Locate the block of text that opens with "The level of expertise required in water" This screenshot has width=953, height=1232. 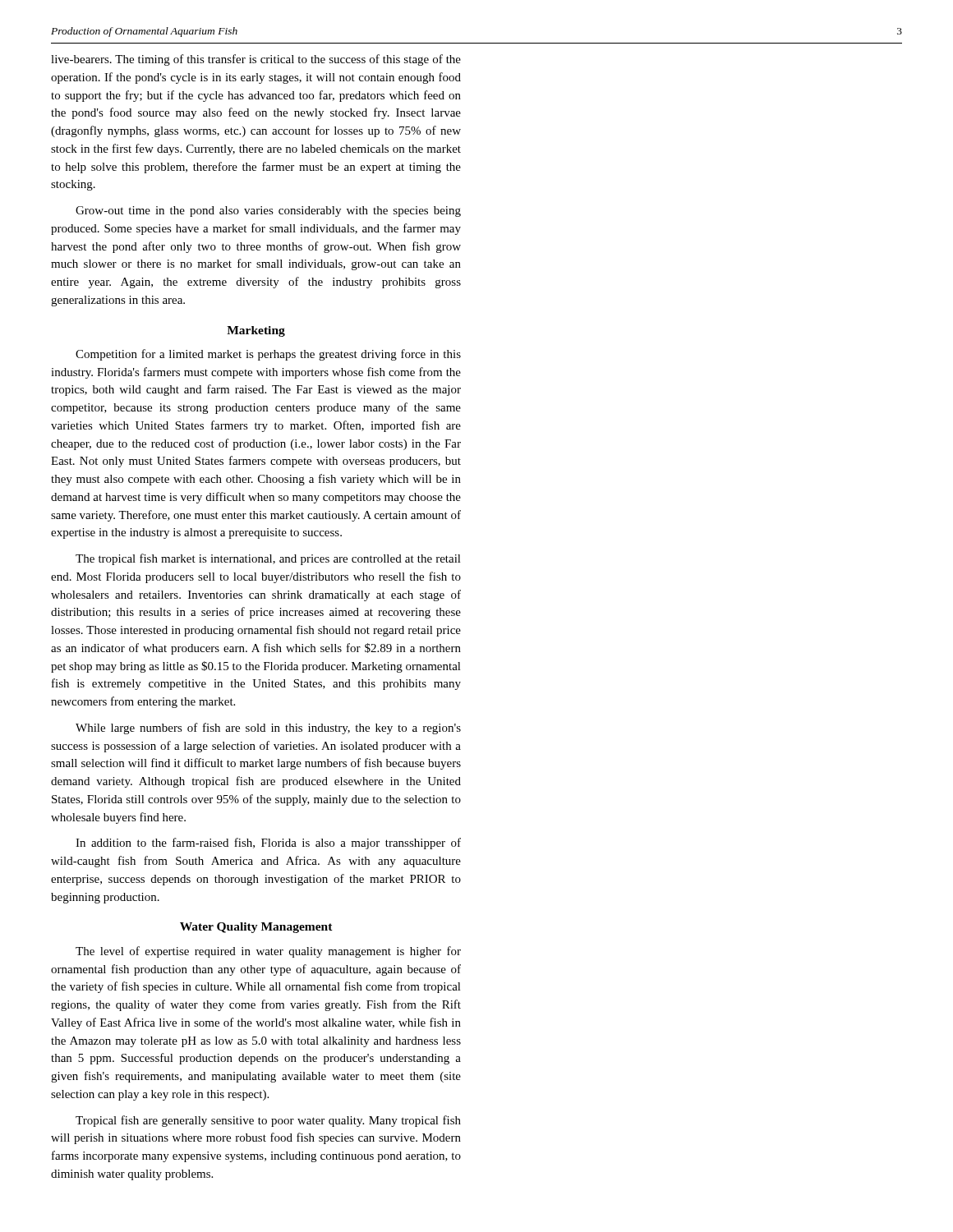(x=256, y=1023)
